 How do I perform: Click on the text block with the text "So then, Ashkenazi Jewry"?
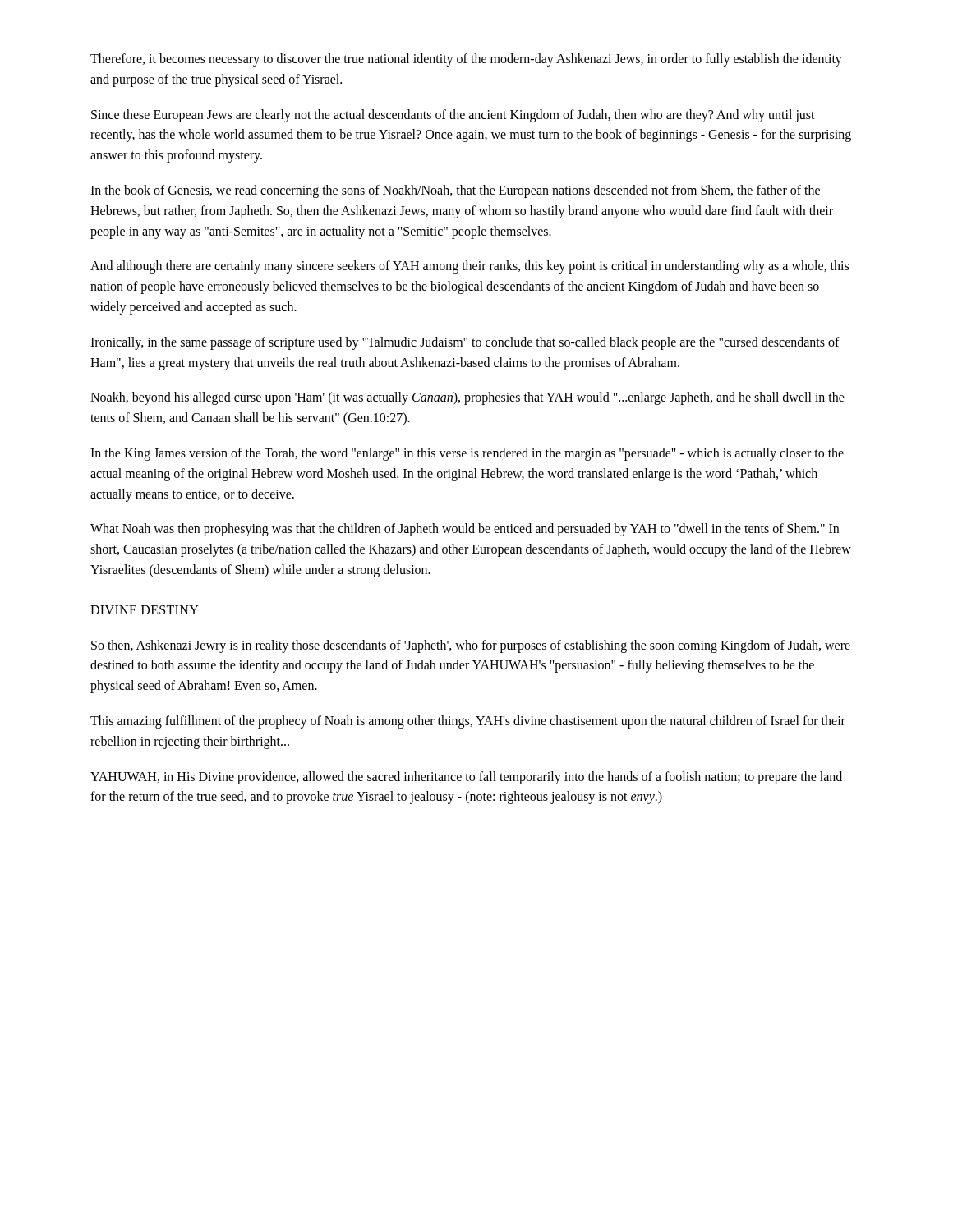coord(470,665)
